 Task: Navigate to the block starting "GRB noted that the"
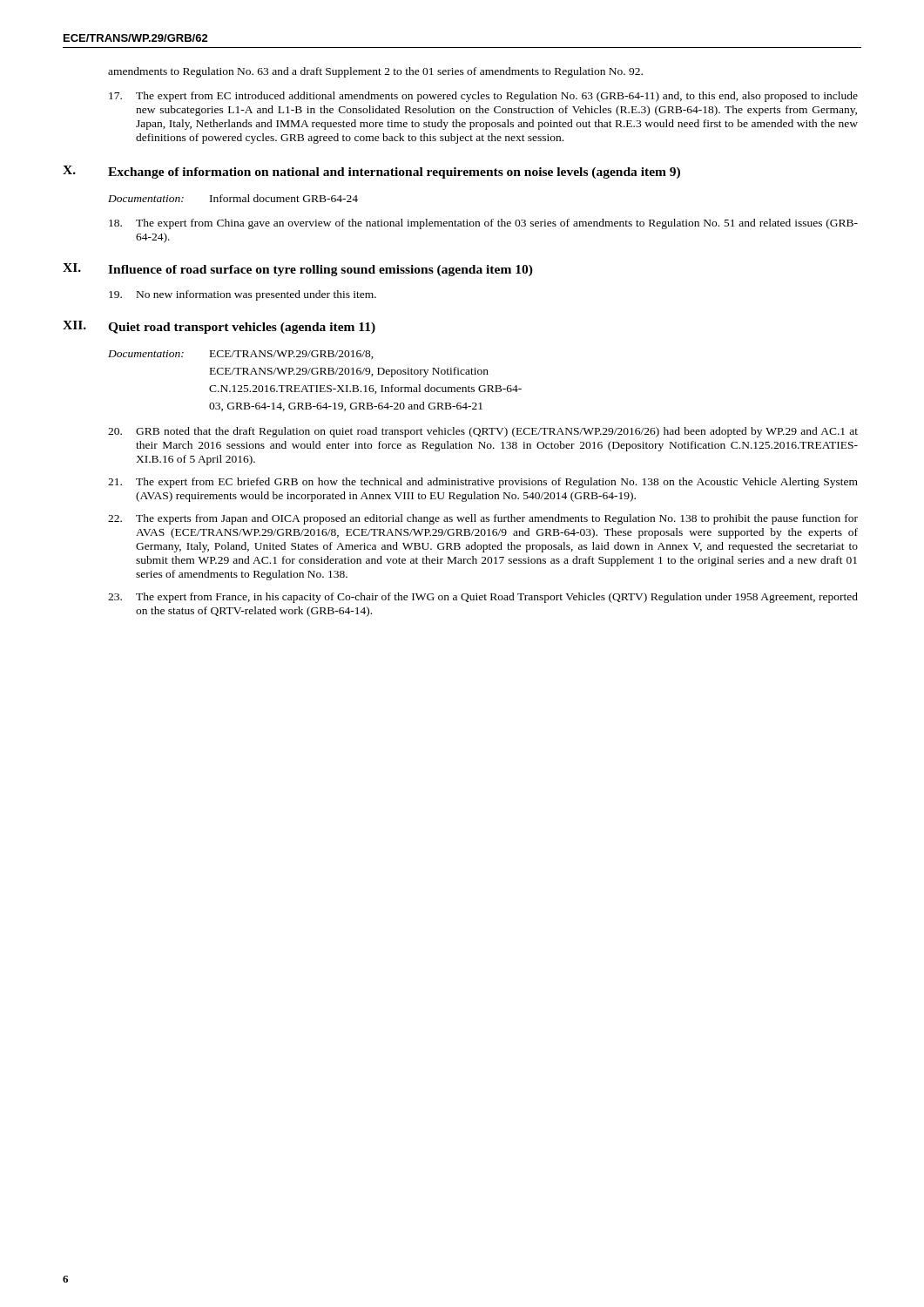[485, 445]
